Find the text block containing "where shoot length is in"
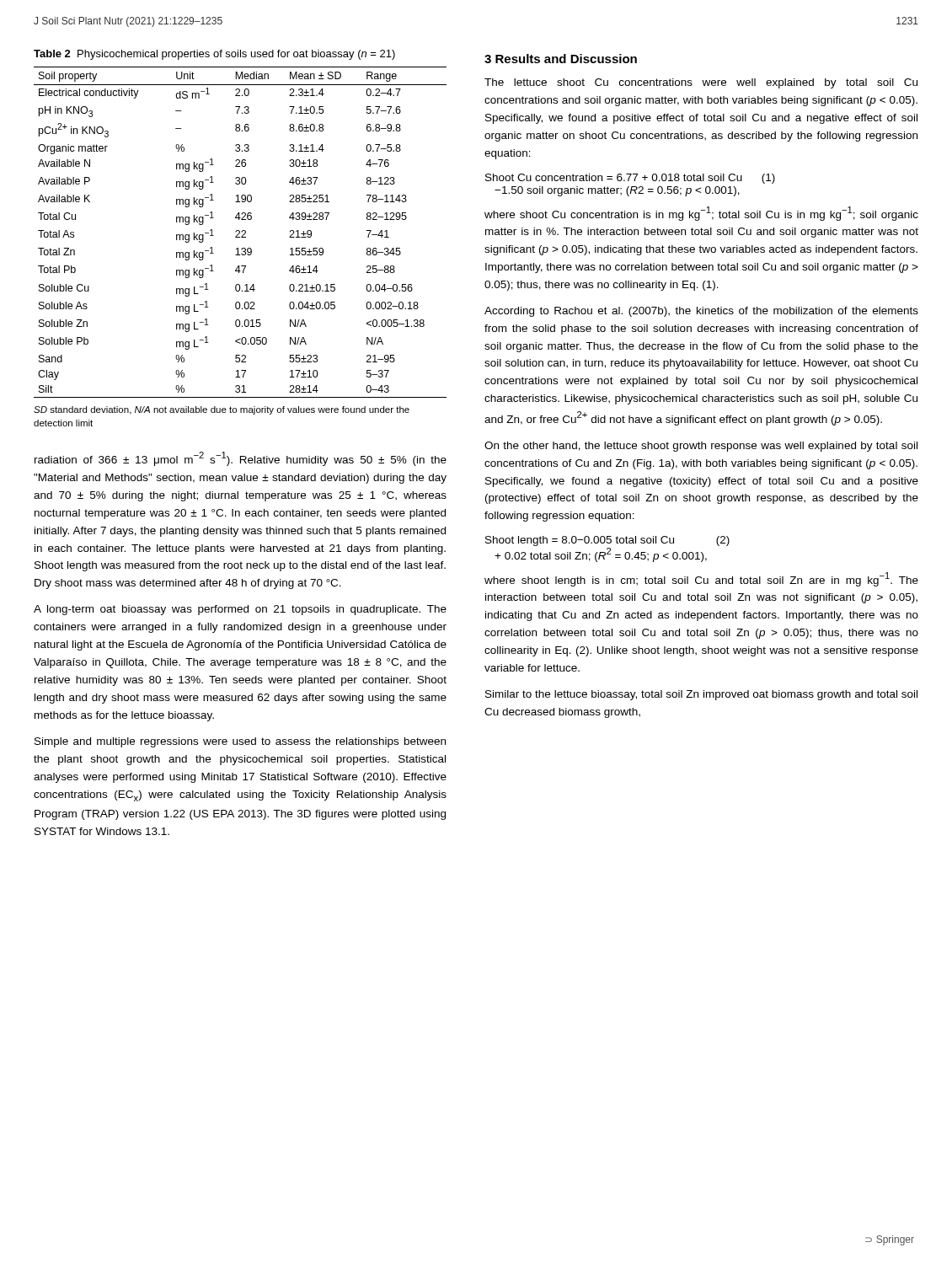The width and height of the screenshot is (952, 1264). [701, 623]
